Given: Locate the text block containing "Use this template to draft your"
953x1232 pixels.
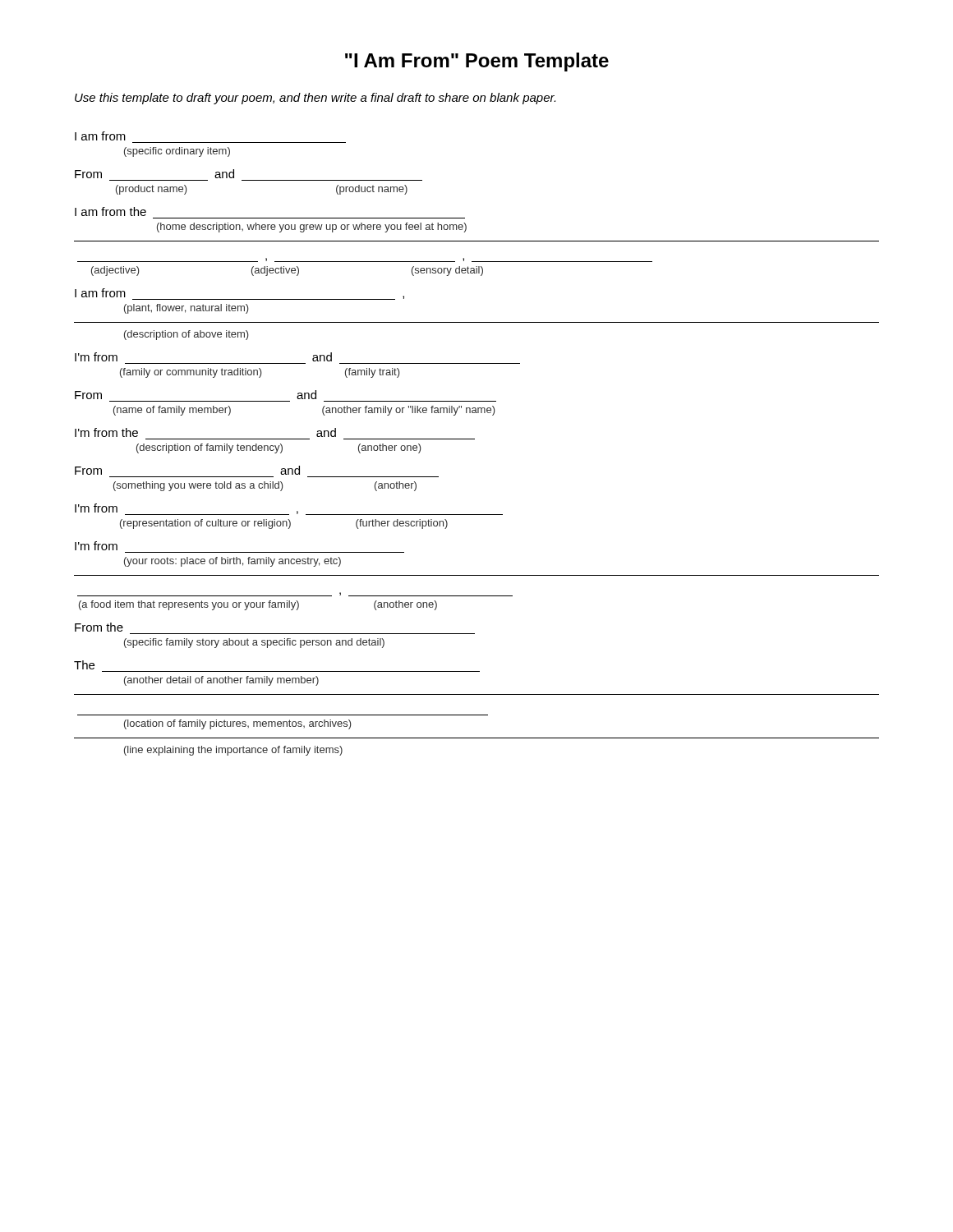Looking at the screenshot, I should coord(316,97).
